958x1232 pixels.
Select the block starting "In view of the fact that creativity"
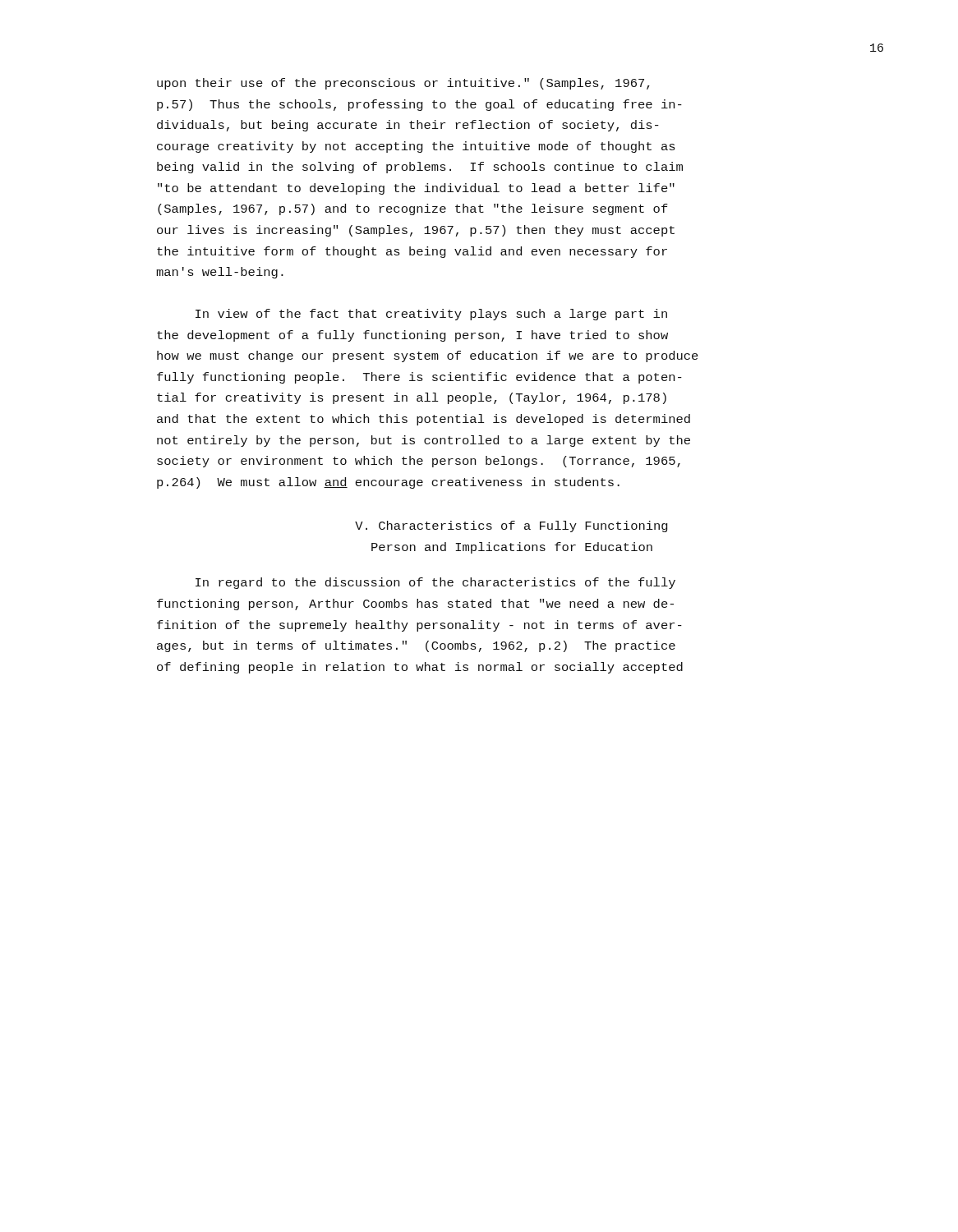click(427, 399)
